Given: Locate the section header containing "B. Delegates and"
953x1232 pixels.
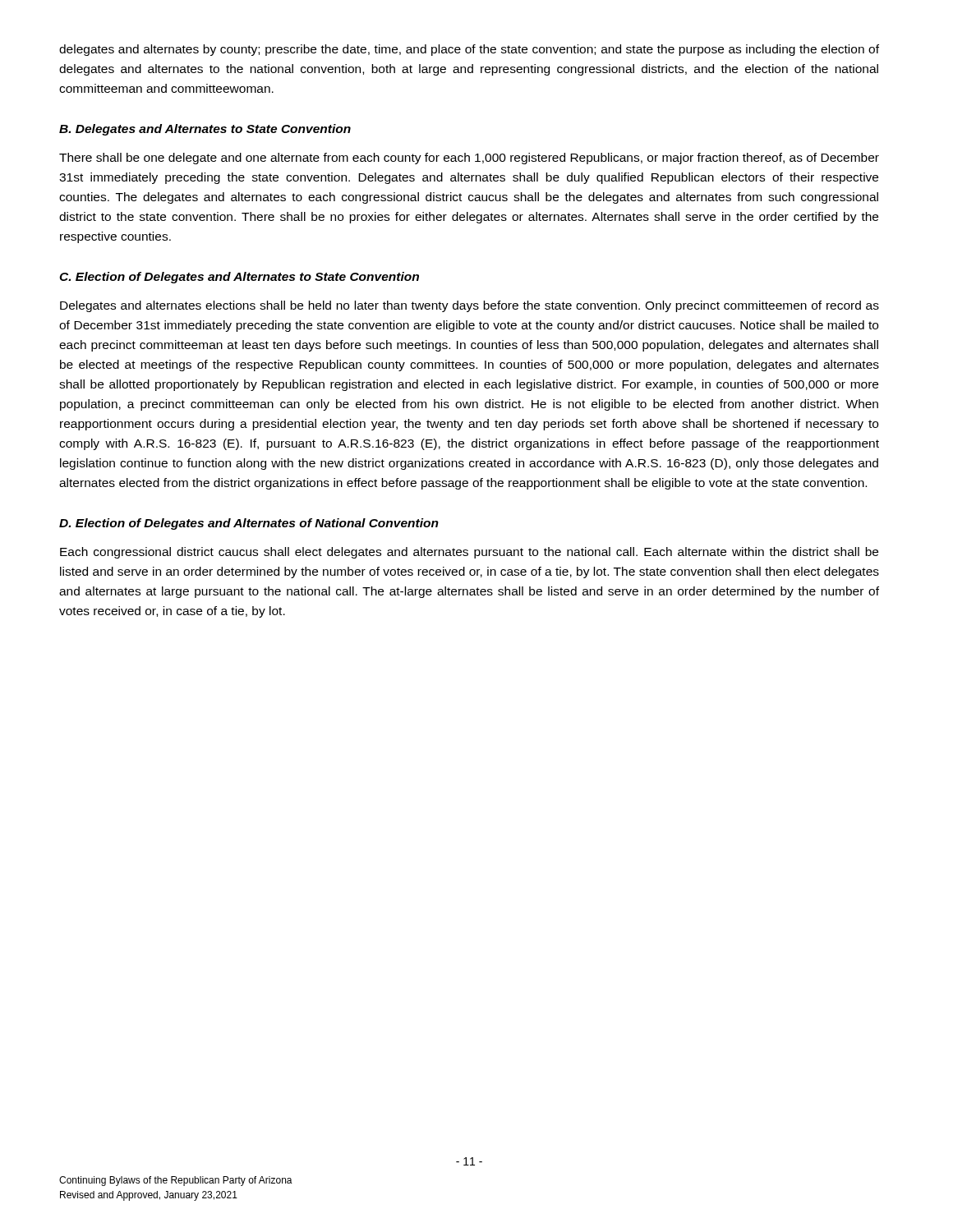Looking at the screenshot, I should (x=205, y=129).
